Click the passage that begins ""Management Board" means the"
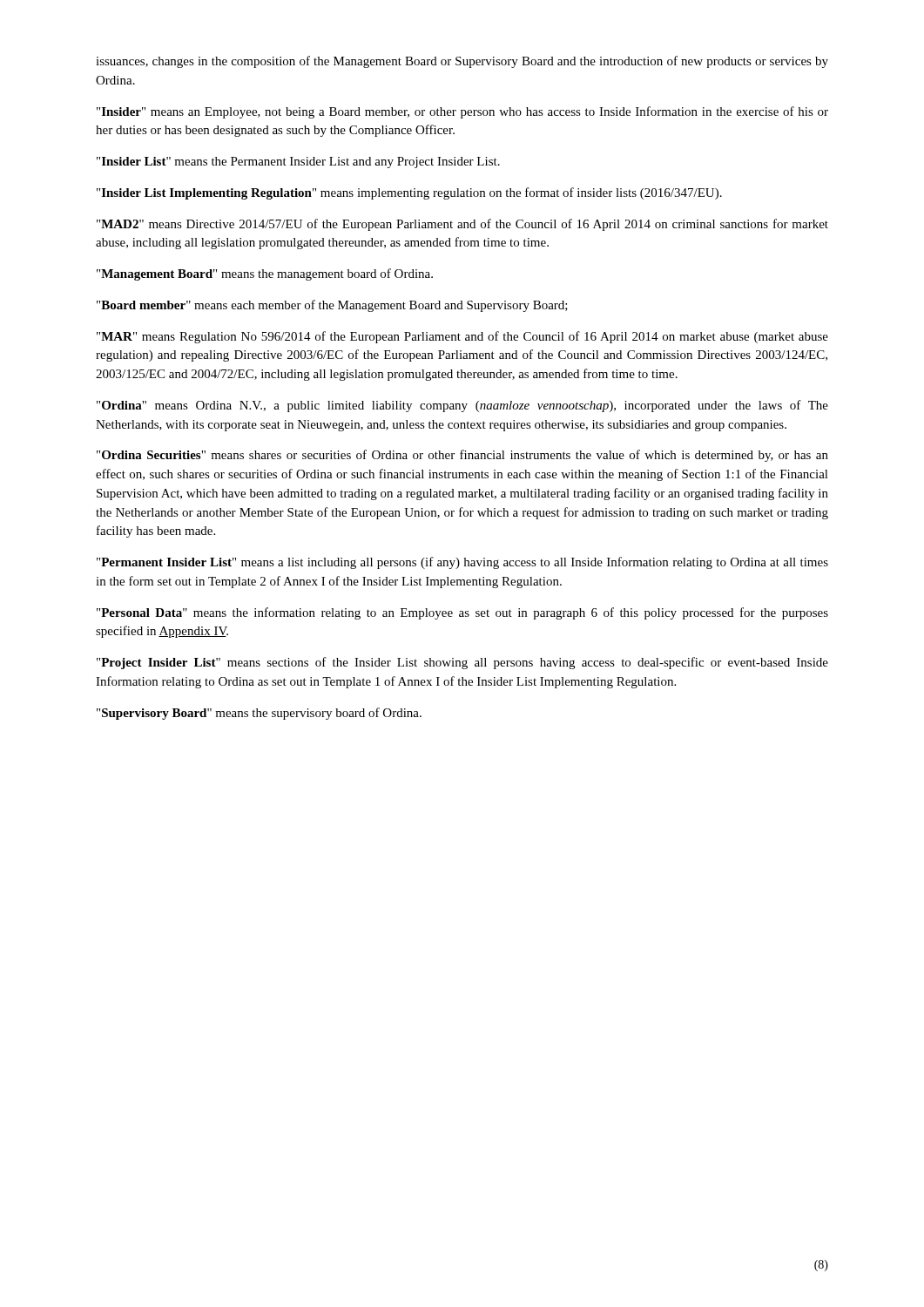The width and height of the screenshot is (924, 1307). (265, 274)
